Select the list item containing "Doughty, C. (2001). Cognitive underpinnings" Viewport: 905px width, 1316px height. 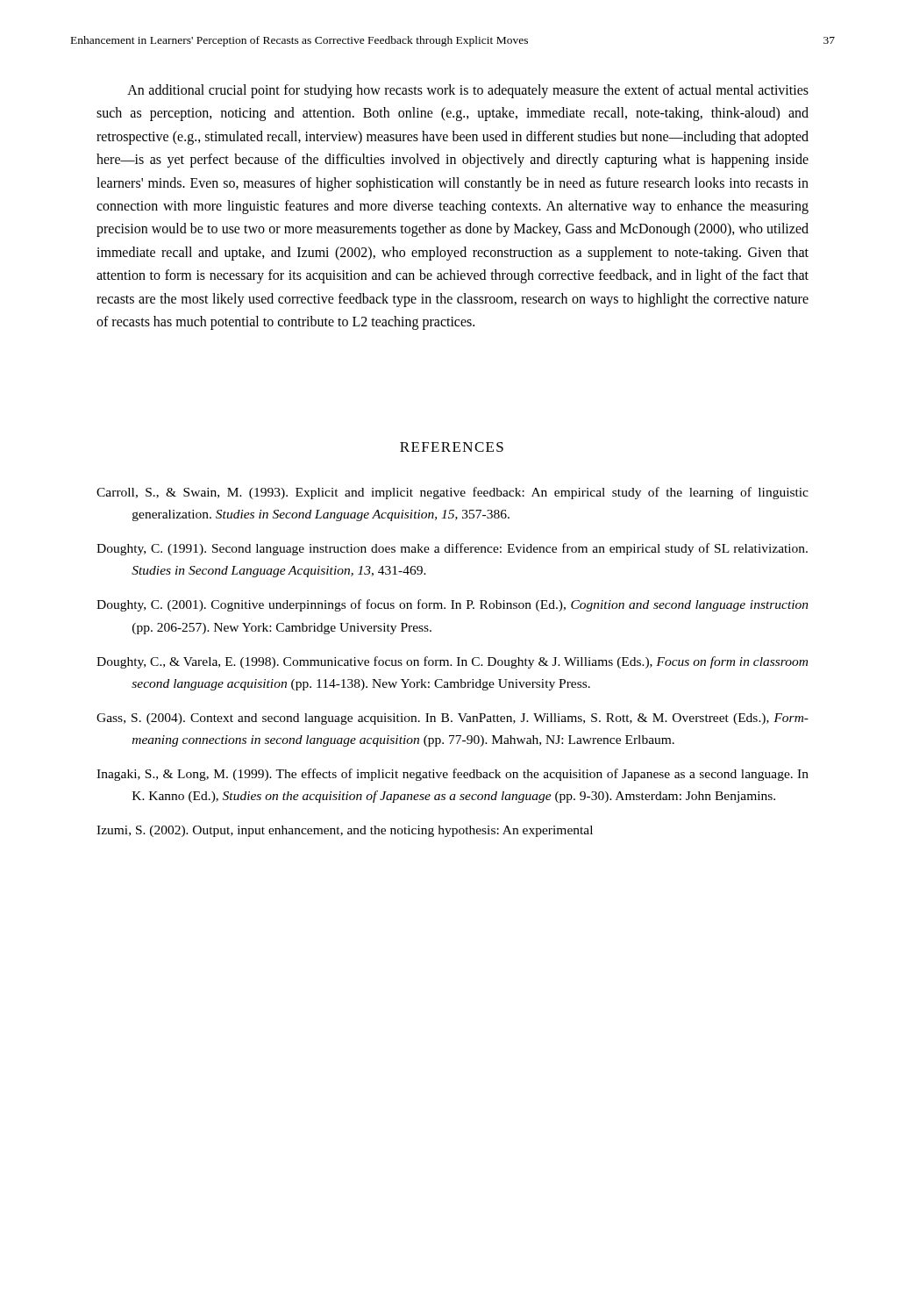point(452,615)
